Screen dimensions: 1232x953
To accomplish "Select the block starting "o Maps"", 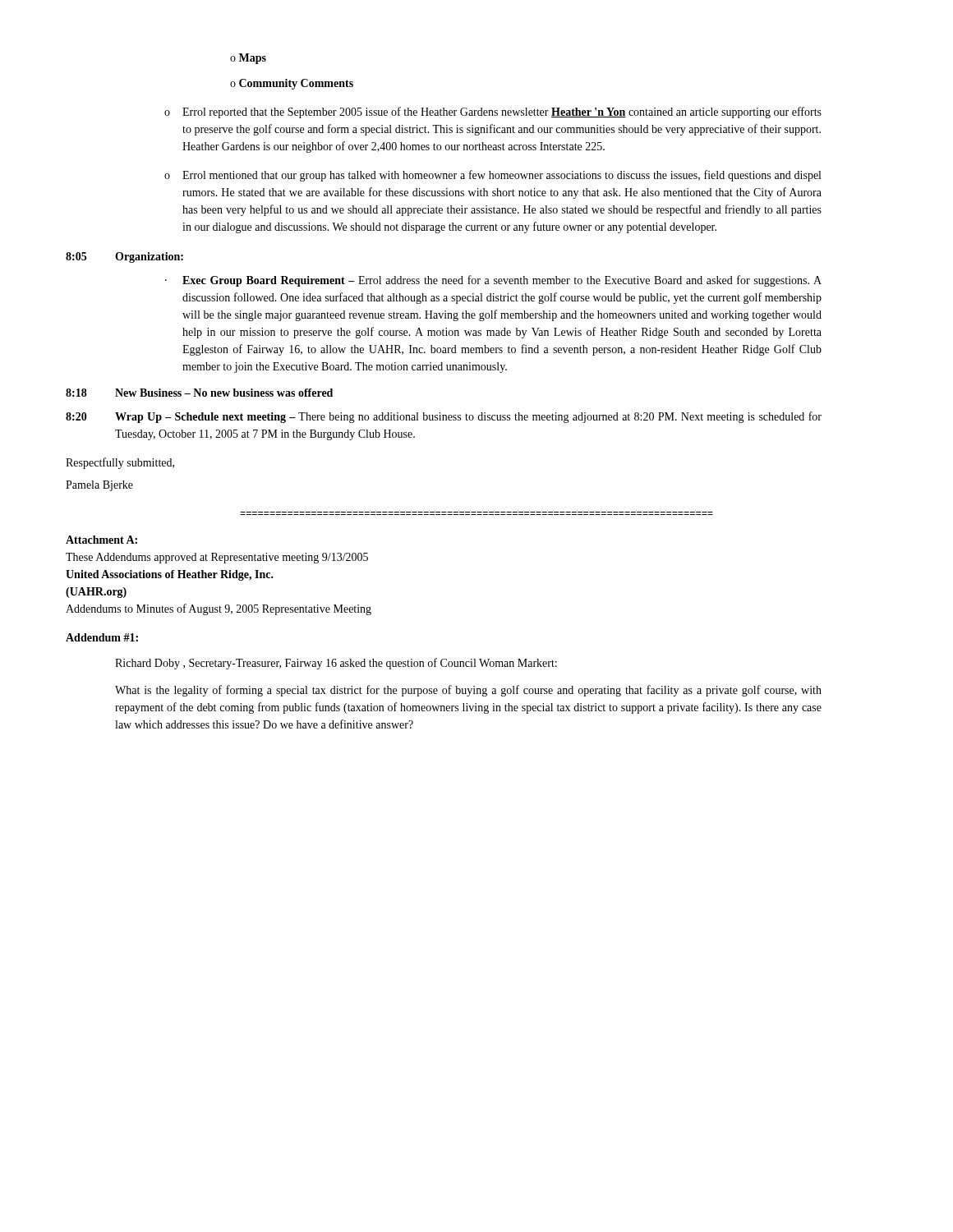I will [248, 58].
